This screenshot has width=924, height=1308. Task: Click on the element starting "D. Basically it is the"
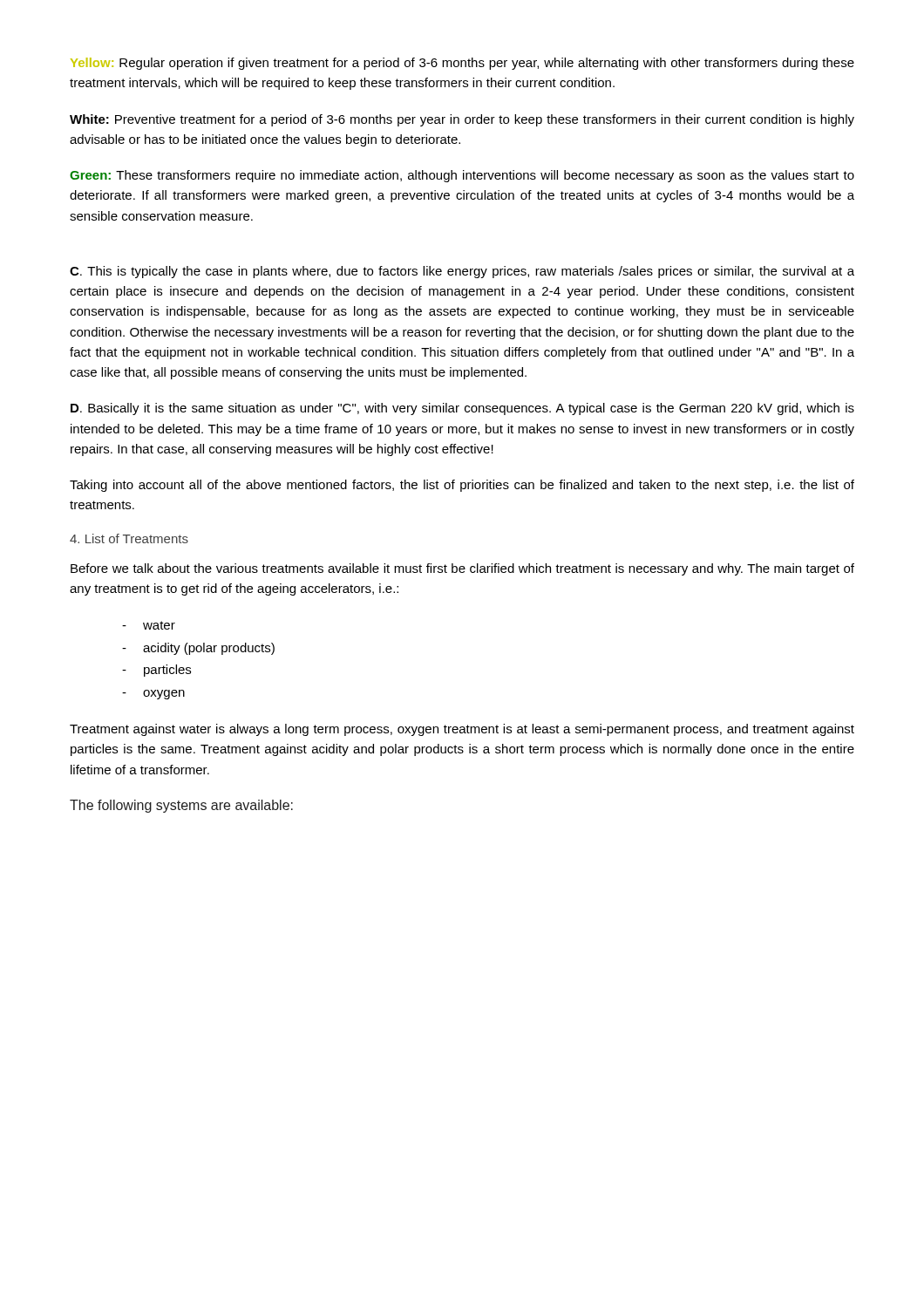(x=462, y=428)
